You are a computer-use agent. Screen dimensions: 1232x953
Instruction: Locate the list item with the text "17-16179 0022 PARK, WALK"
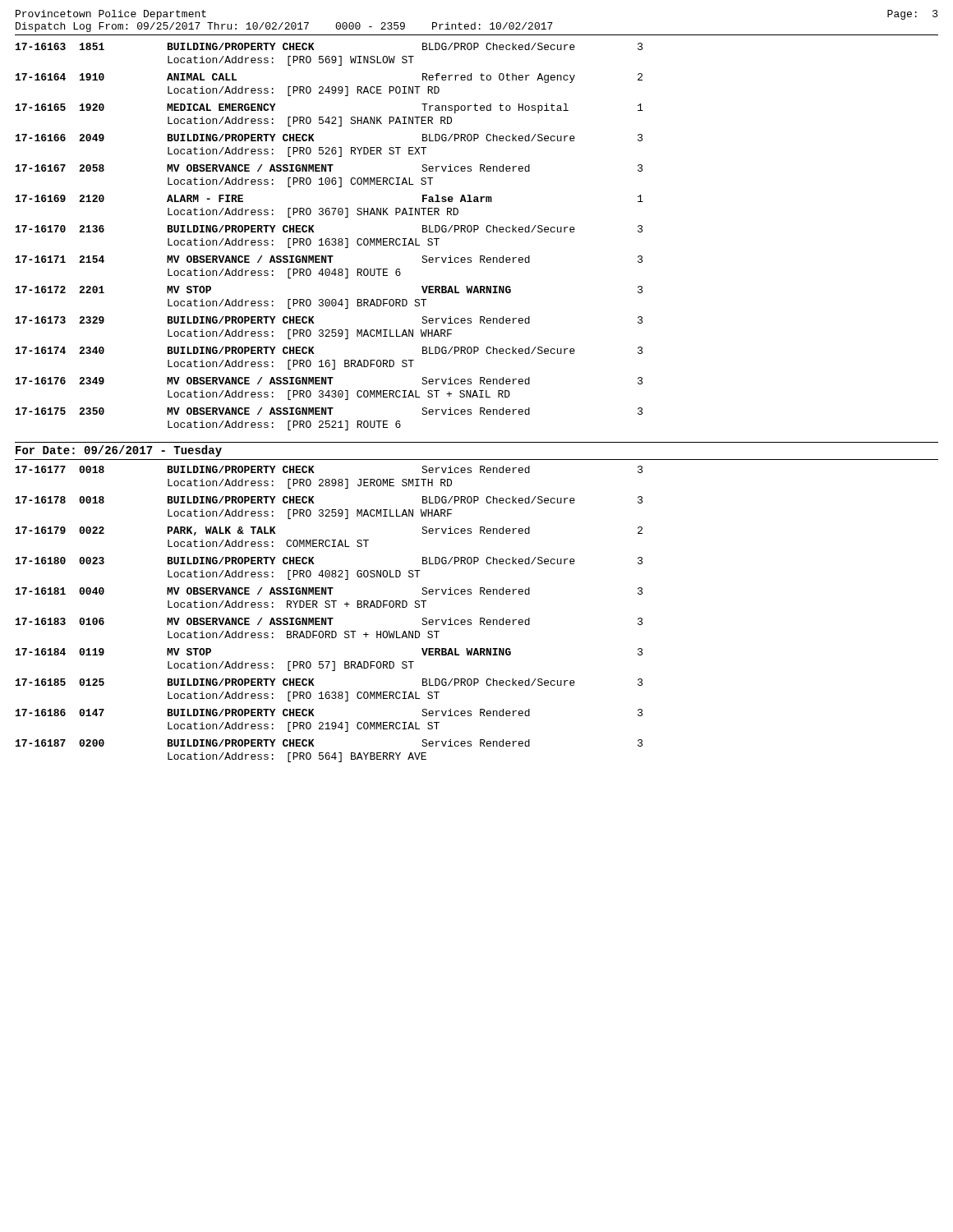(476, 538)
